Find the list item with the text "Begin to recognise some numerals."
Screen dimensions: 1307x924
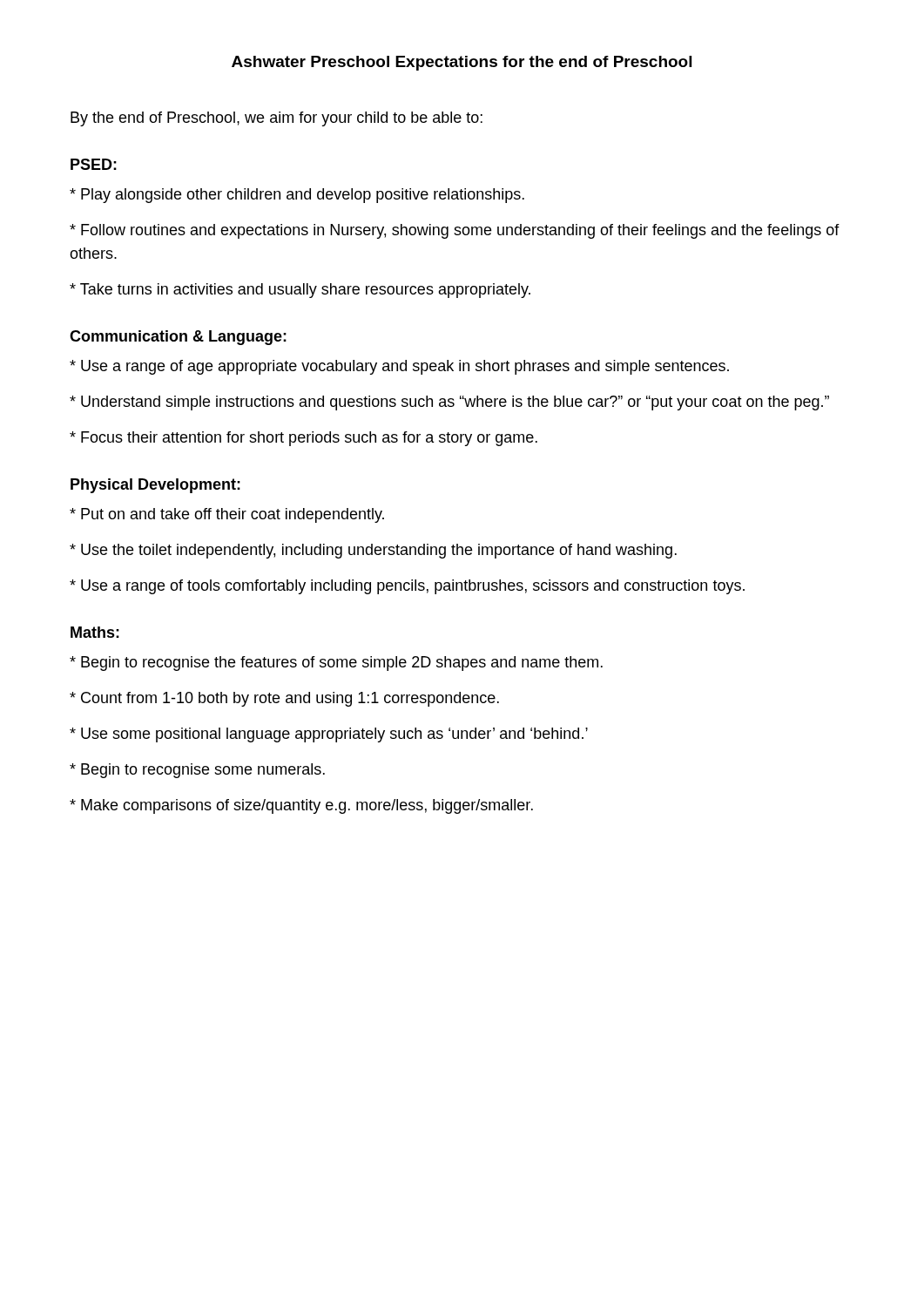[x=198, y=769]
